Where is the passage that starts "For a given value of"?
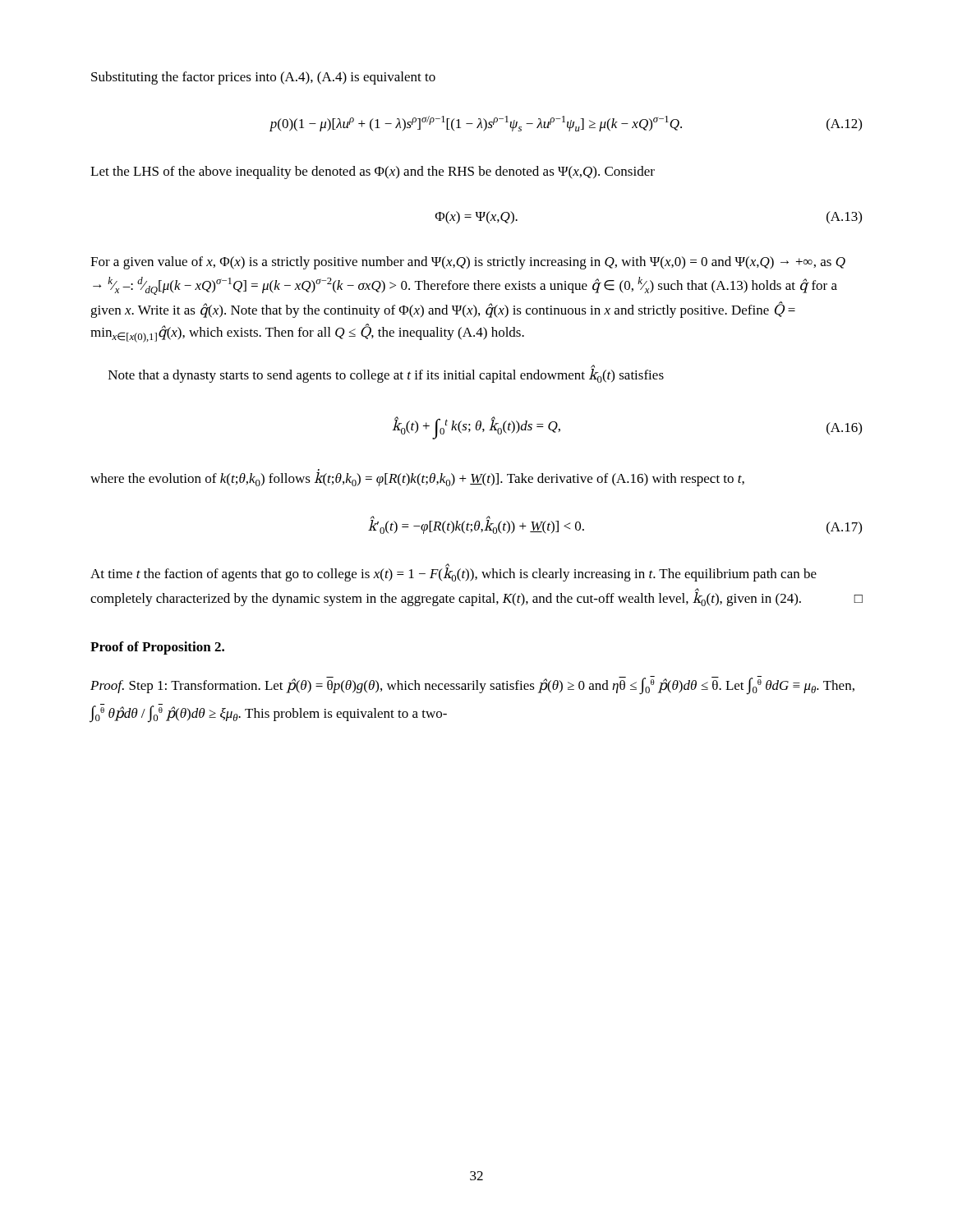The height and width of the screenshot is (1232, 953). pyautogui.click(x=468, y=298)
